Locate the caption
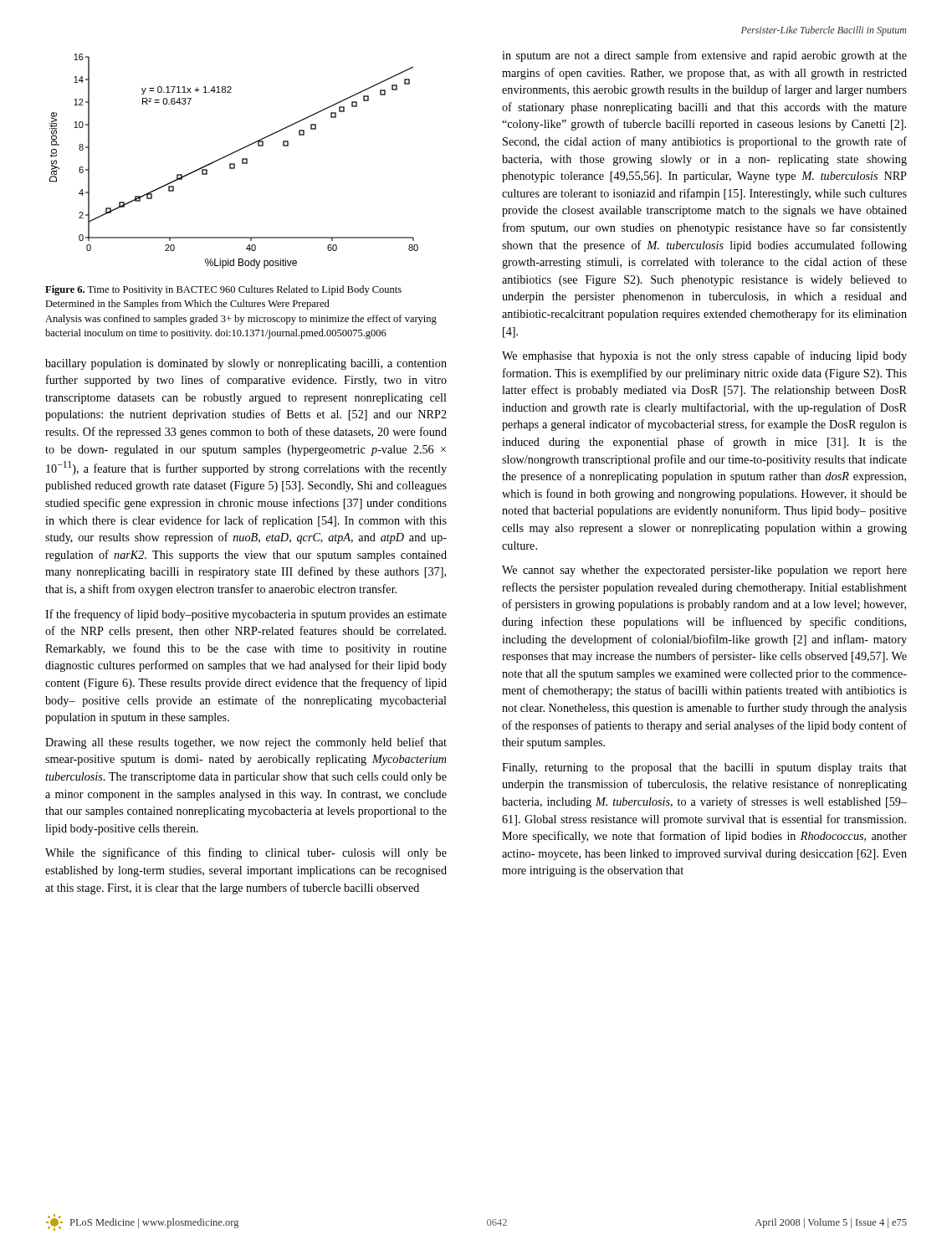The width and height of the screenshot is (952, 1255). coord(241,311)
